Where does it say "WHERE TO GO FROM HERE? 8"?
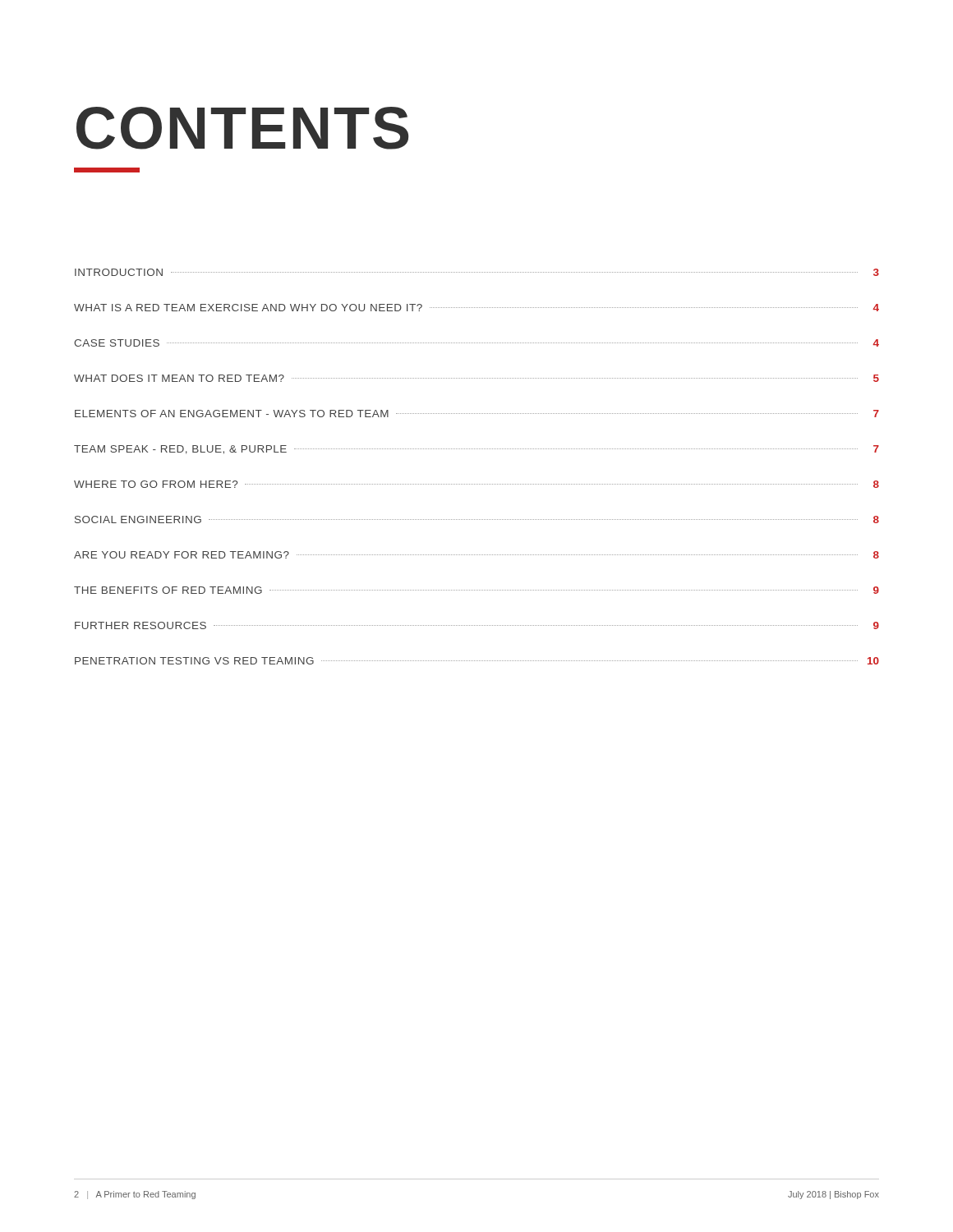953x1232 pixels. 476,484
